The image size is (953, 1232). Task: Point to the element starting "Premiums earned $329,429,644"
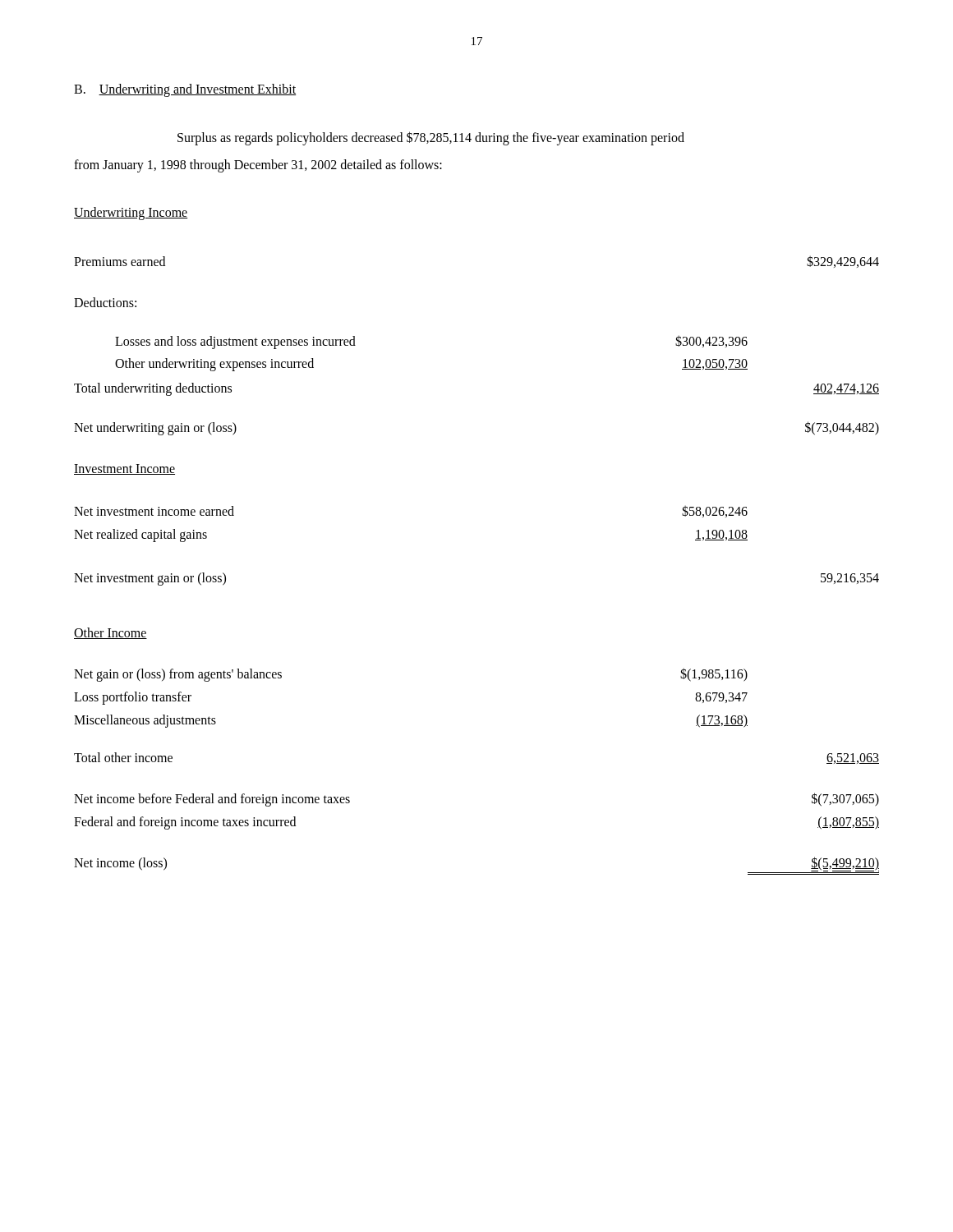click(124, 262)
